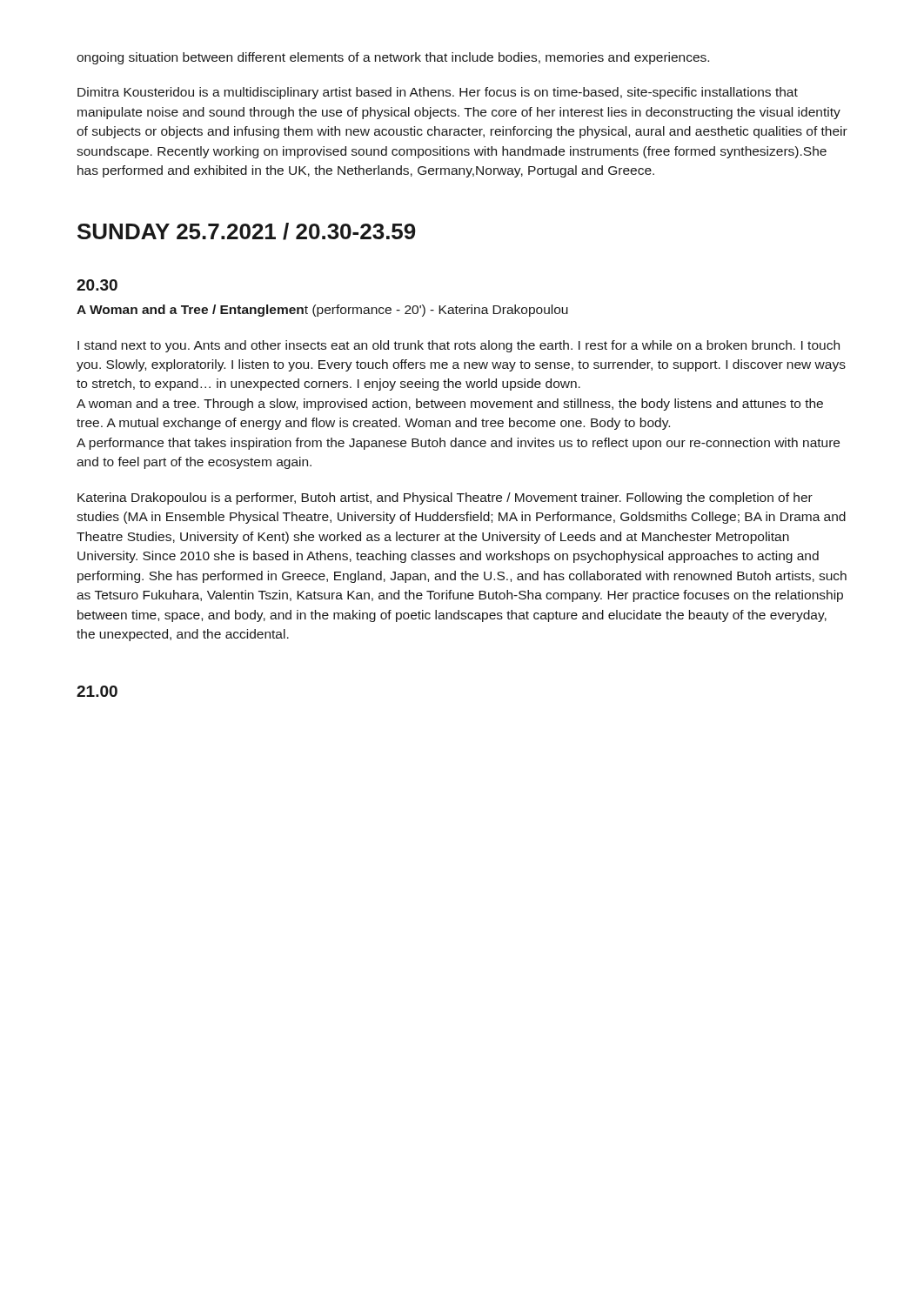Point to the block beginning "Katerina Drakopoulou is a performer, Butoh artist, and"

coord(462,565)
